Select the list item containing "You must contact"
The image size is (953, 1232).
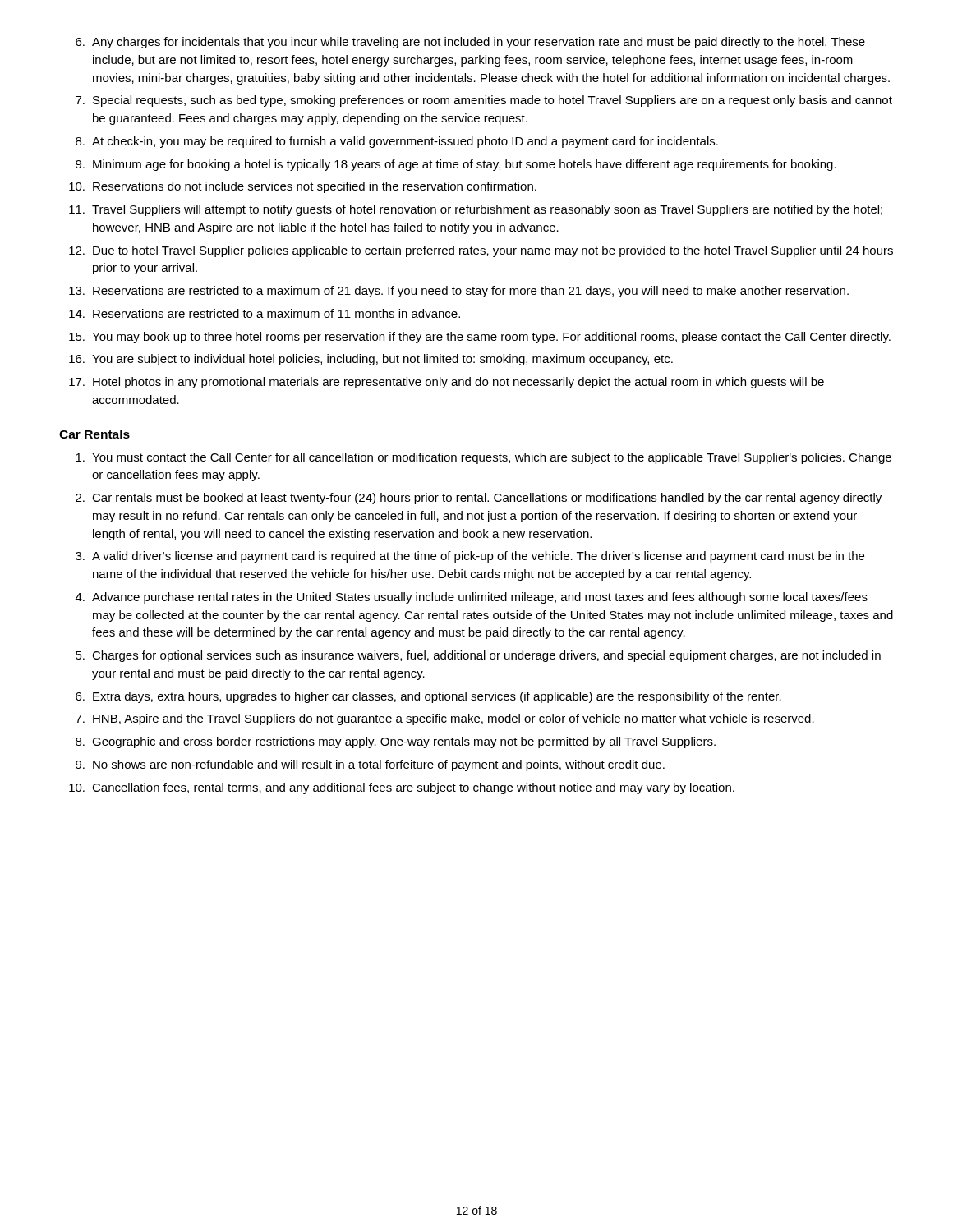tap(476, 466)
